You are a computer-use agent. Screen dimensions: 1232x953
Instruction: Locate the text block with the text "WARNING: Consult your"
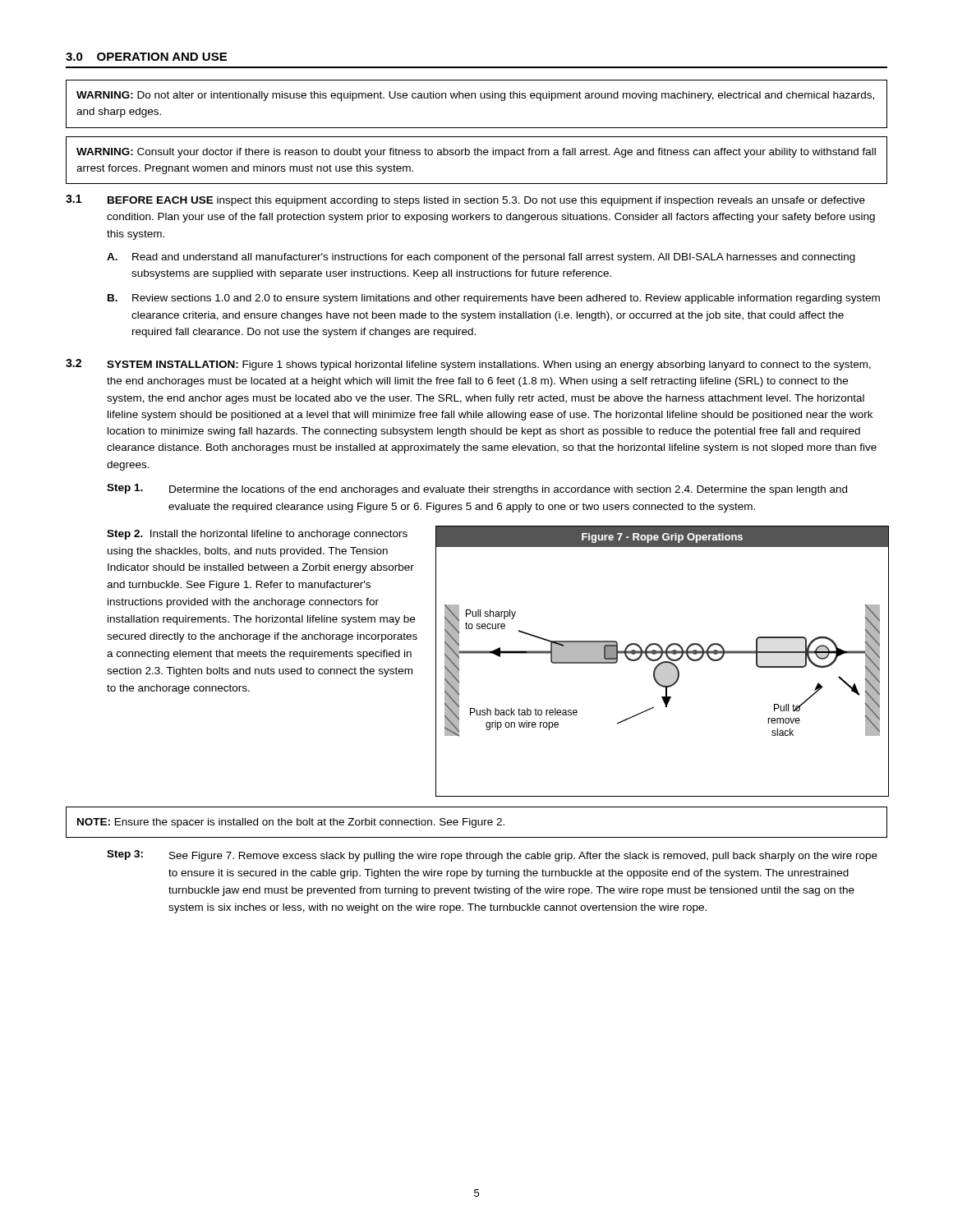476,159
